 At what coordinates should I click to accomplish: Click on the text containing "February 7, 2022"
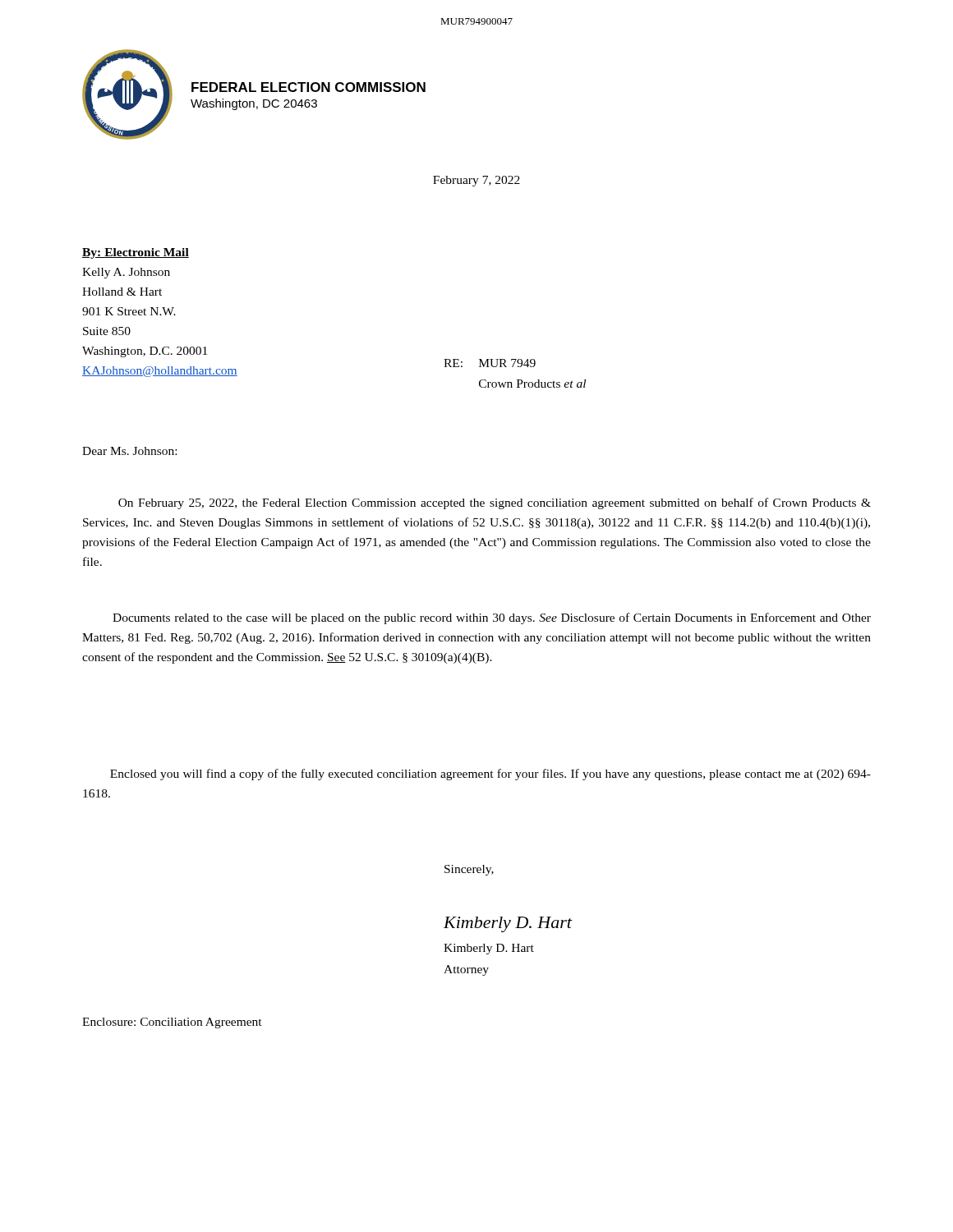476,179
